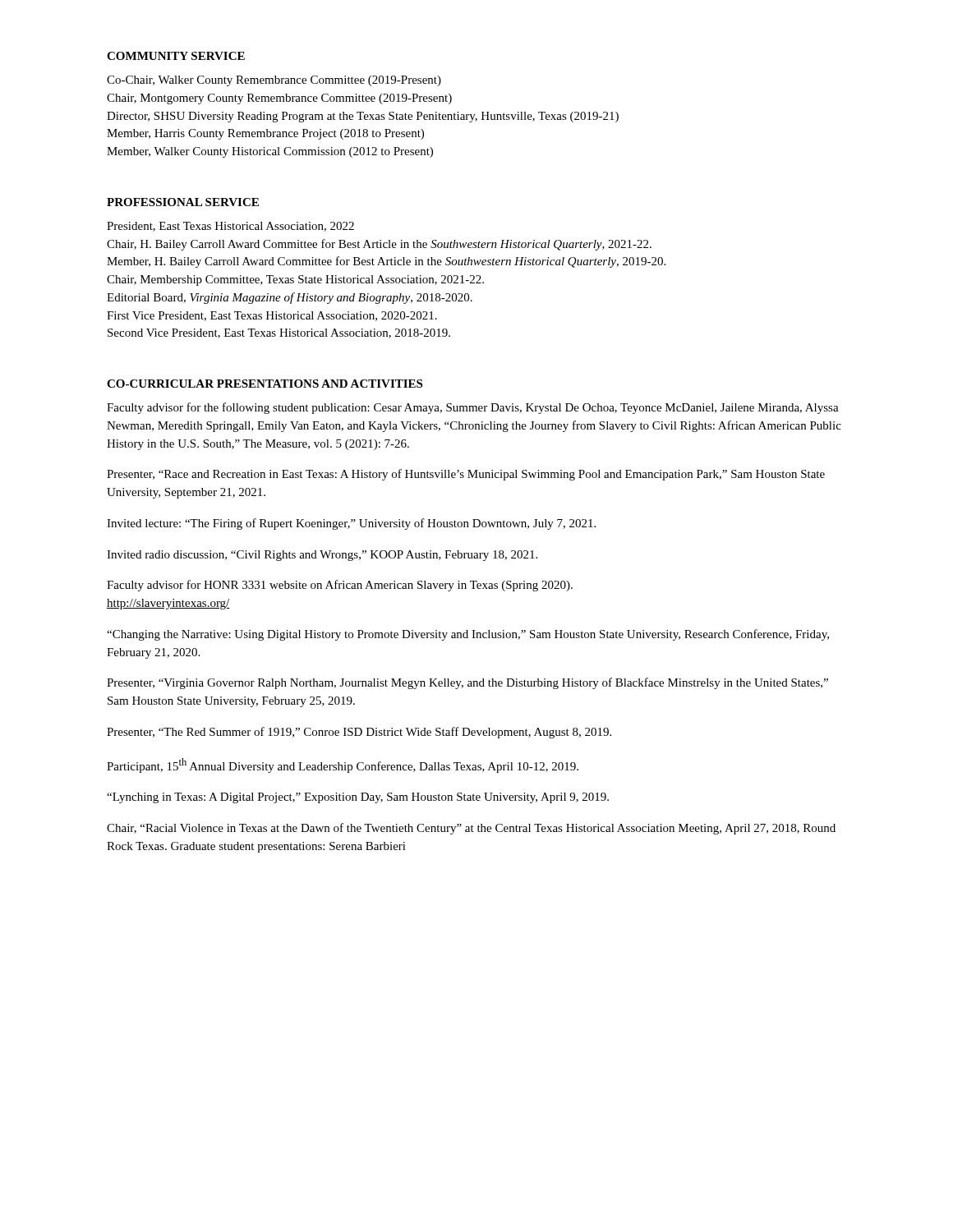Find the text block starting "“Lynching in Texas: A"
953x1232 pixels.
pyautogui.click(x=358, y=797)
